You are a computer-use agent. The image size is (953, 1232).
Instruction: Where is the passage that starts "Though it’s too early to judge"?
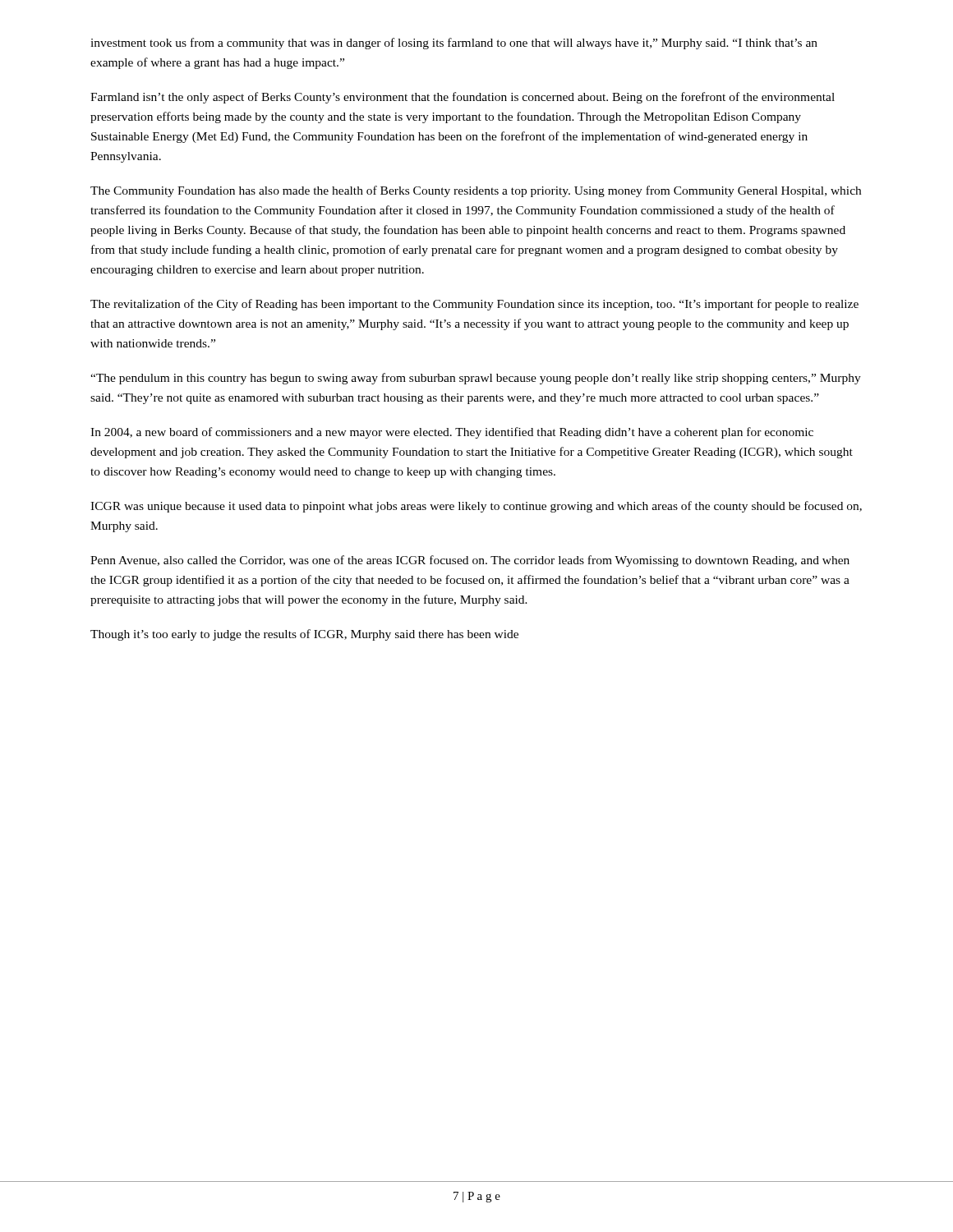(305, 634)
